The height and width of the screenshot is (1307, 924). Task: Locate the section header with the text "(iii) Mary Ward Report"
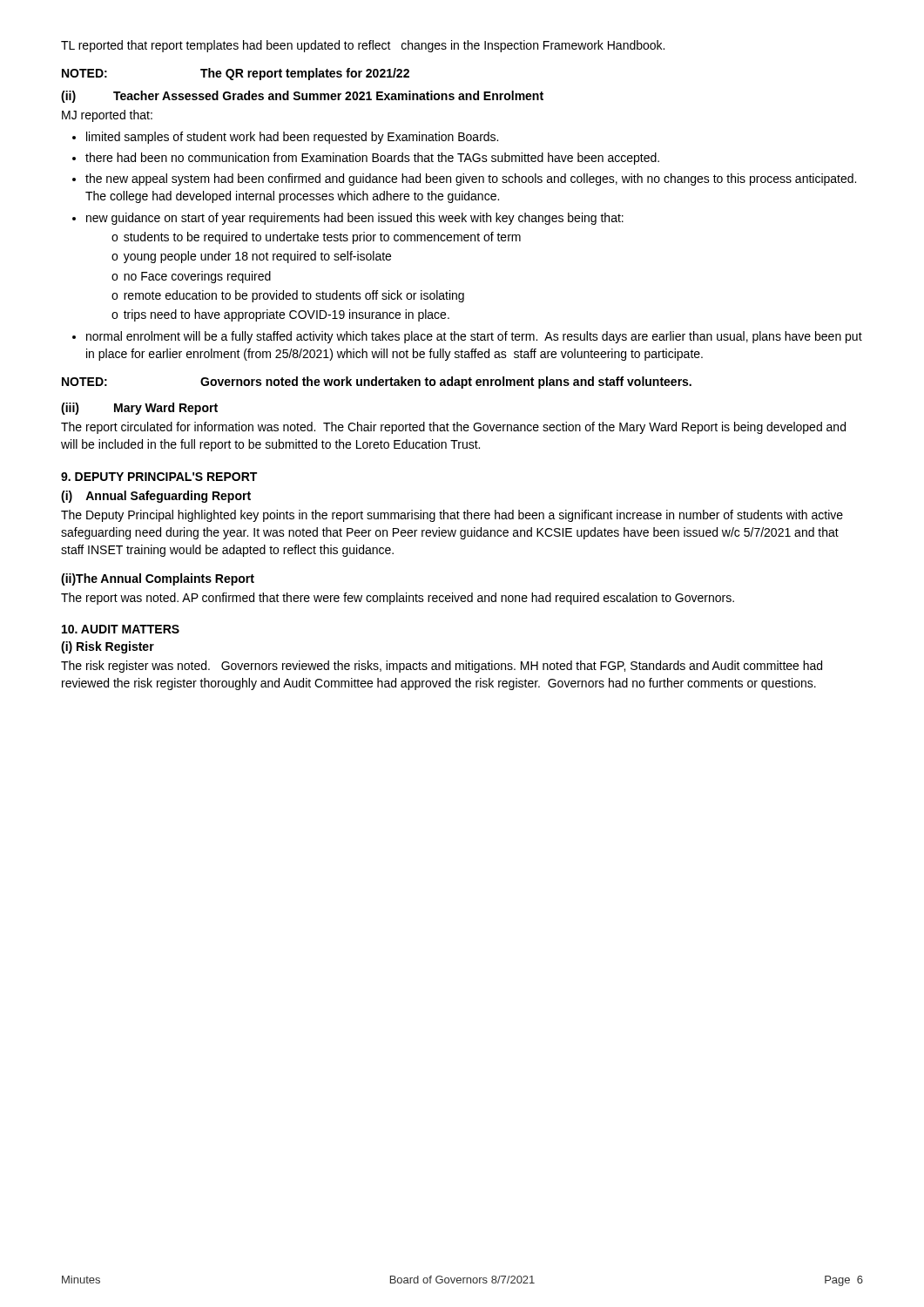139,408
